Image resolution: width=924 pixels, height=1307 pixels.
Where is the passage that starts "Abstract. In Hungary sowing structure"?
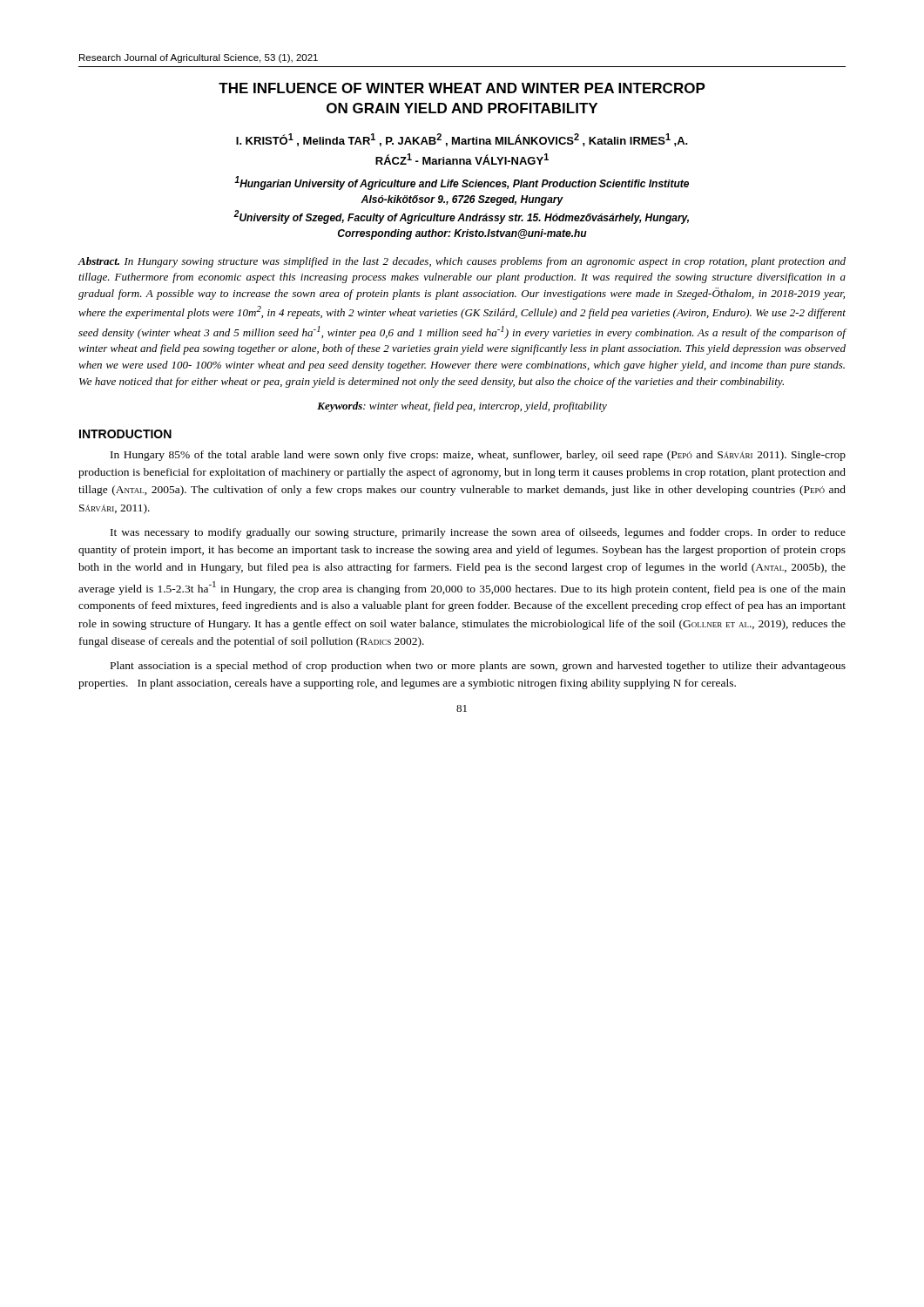462,322
